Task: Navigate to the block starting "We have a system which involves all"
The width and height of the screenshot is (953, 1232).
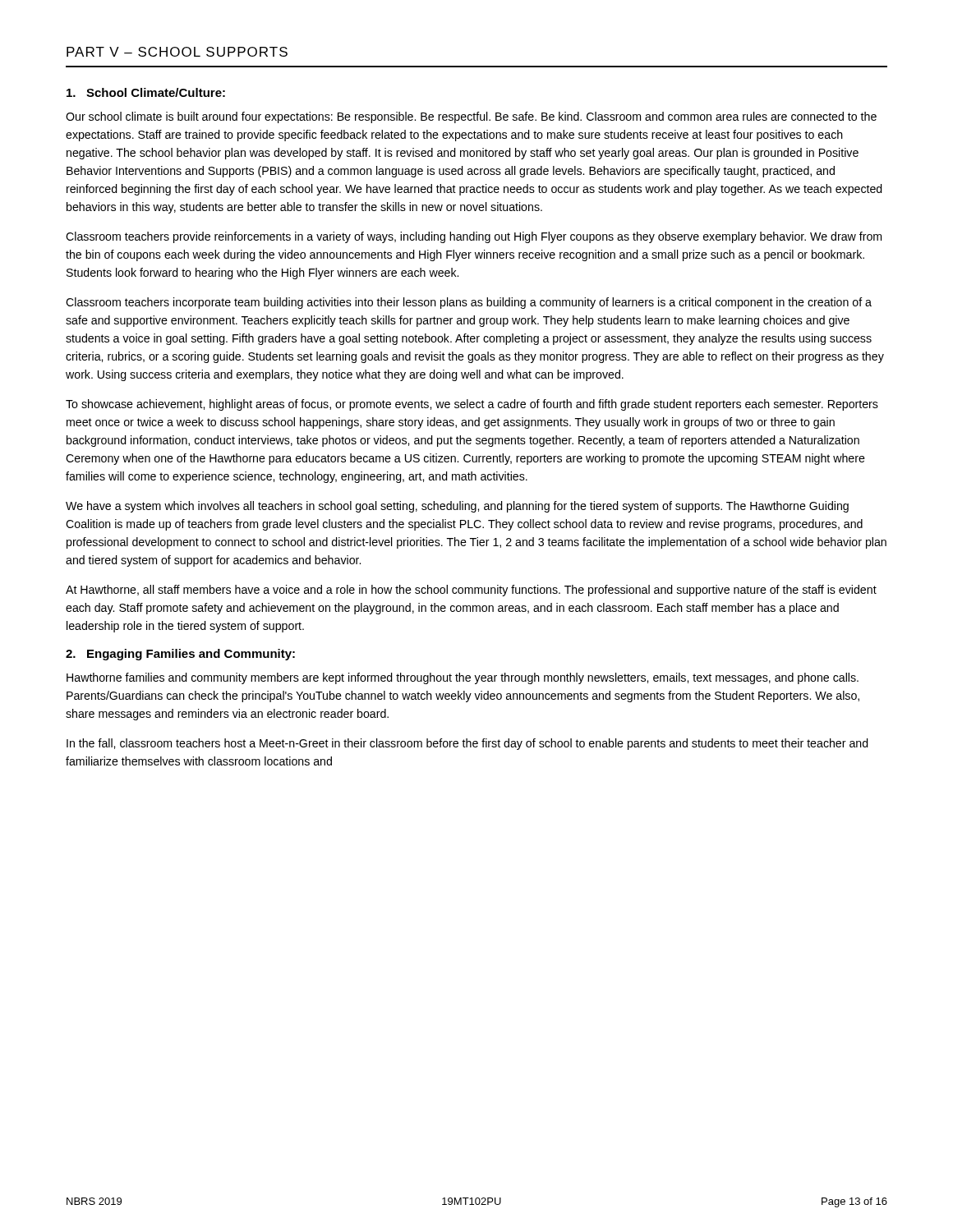Action: coord(476,533)
